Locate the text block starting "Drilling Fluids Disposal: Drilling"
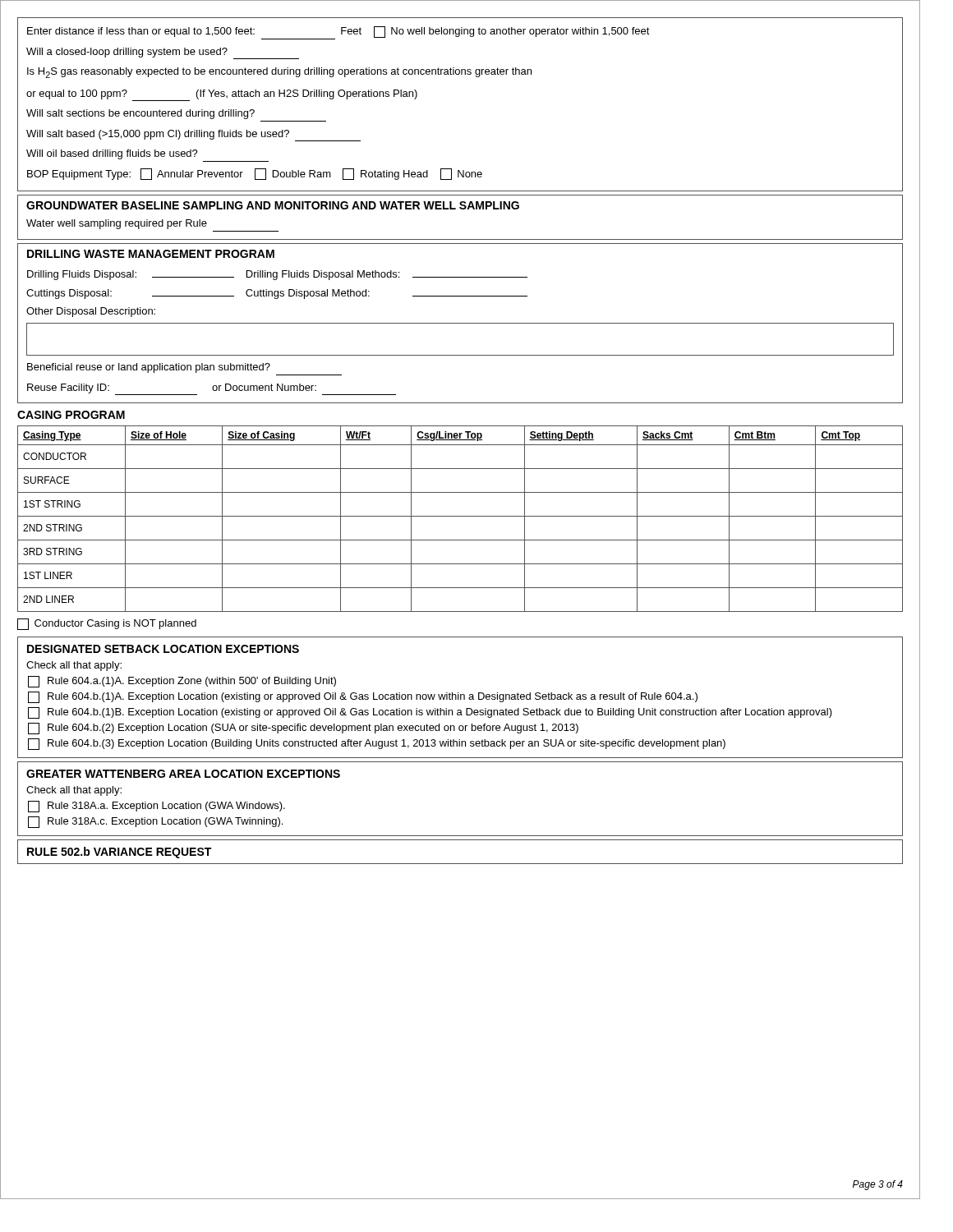 click(x=277, y=273)
